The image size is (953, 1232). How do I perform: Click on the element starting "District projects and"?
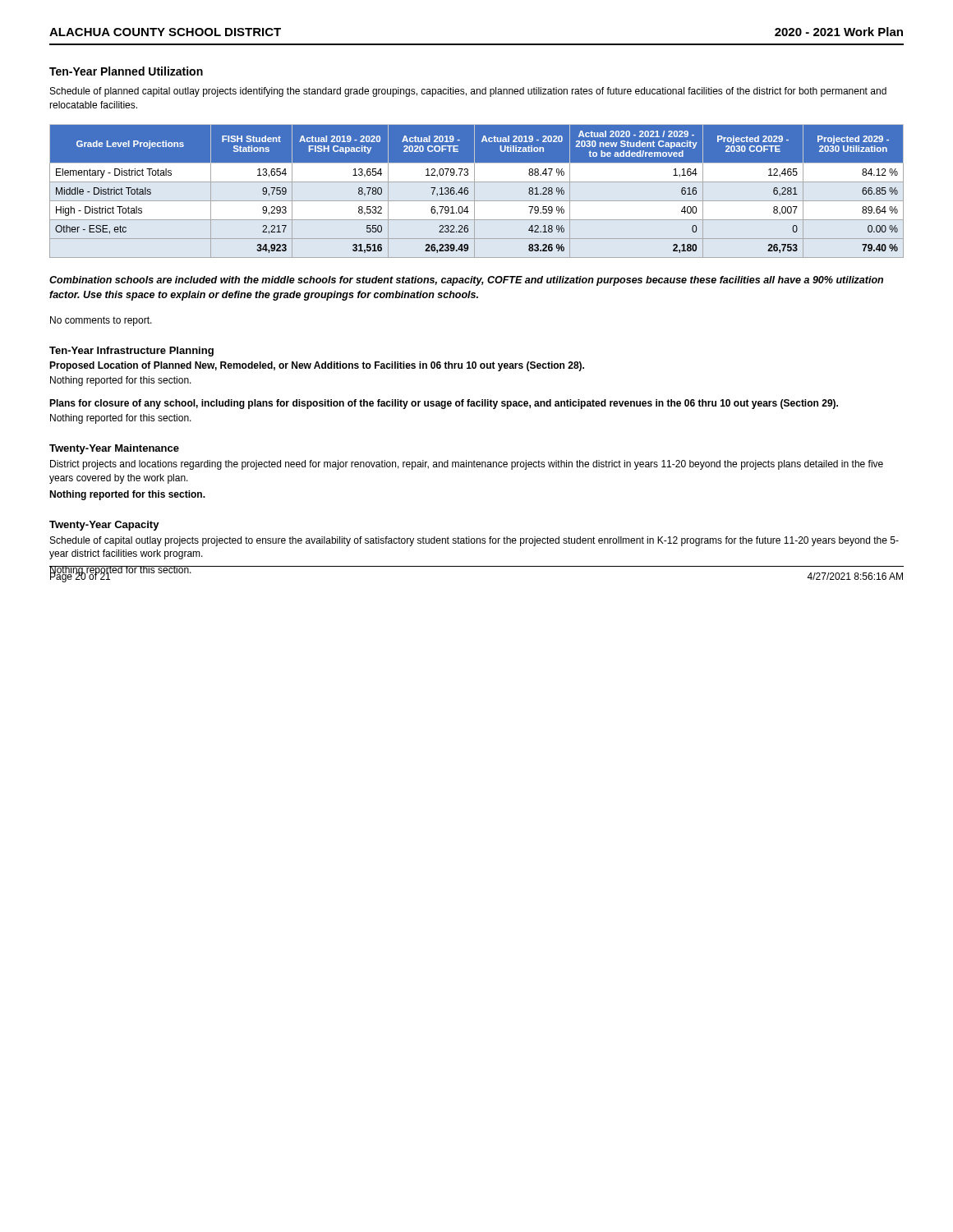point(466,471)
